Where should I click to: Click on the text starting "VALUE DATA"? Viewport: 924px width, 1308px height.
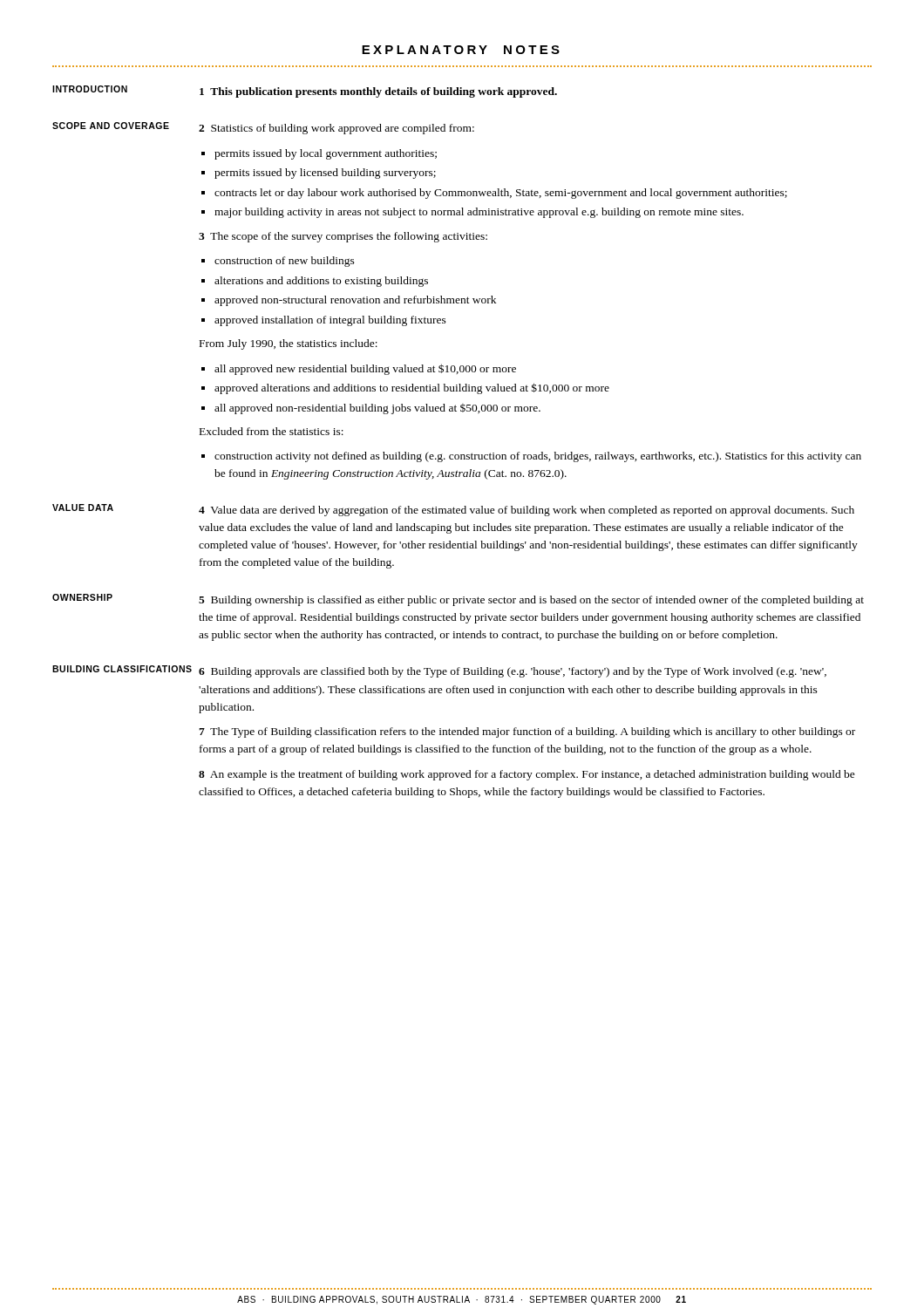pyautogui.click(x=83, y=507)
